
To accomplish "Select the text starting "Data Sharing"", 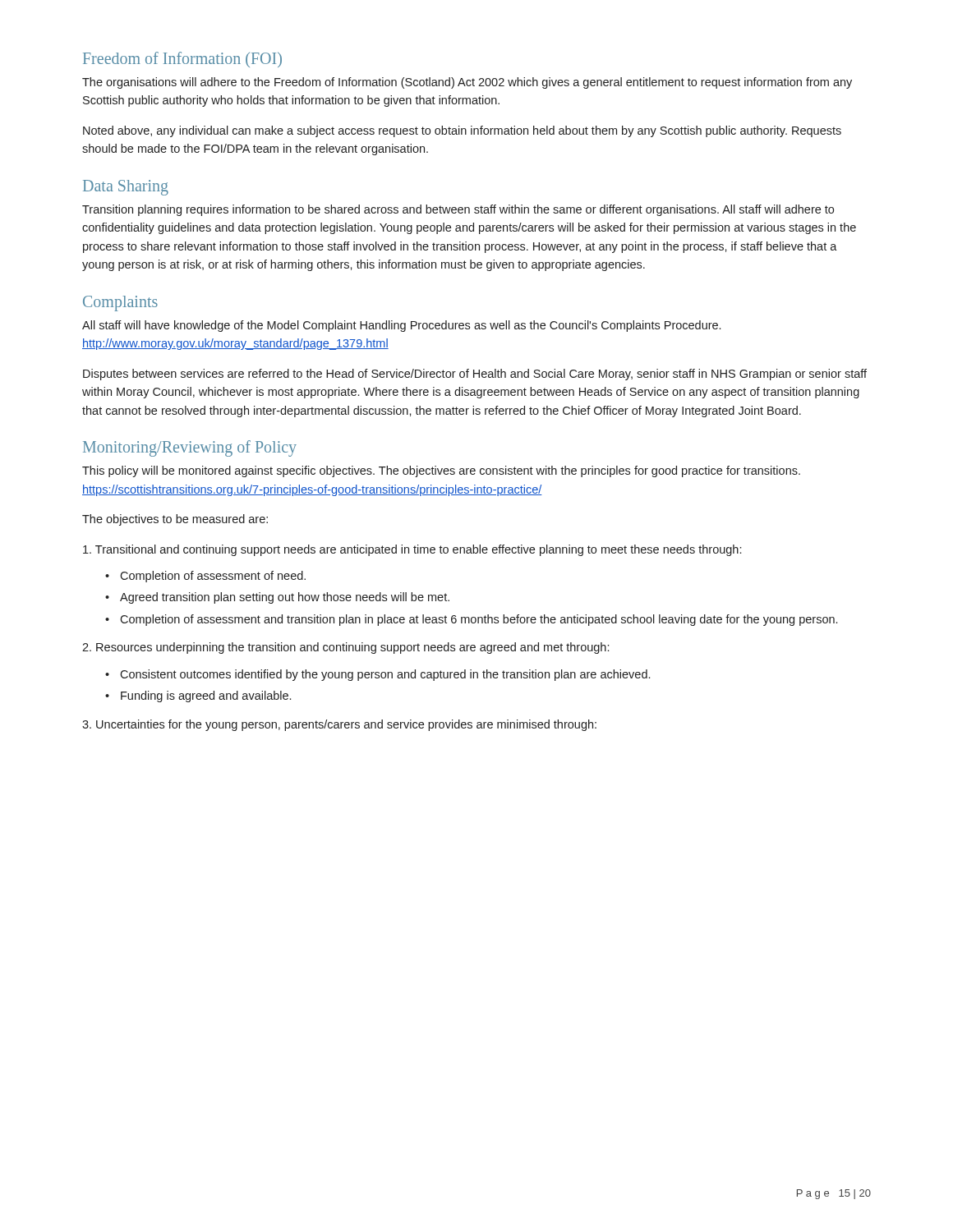I will [126, 188].
